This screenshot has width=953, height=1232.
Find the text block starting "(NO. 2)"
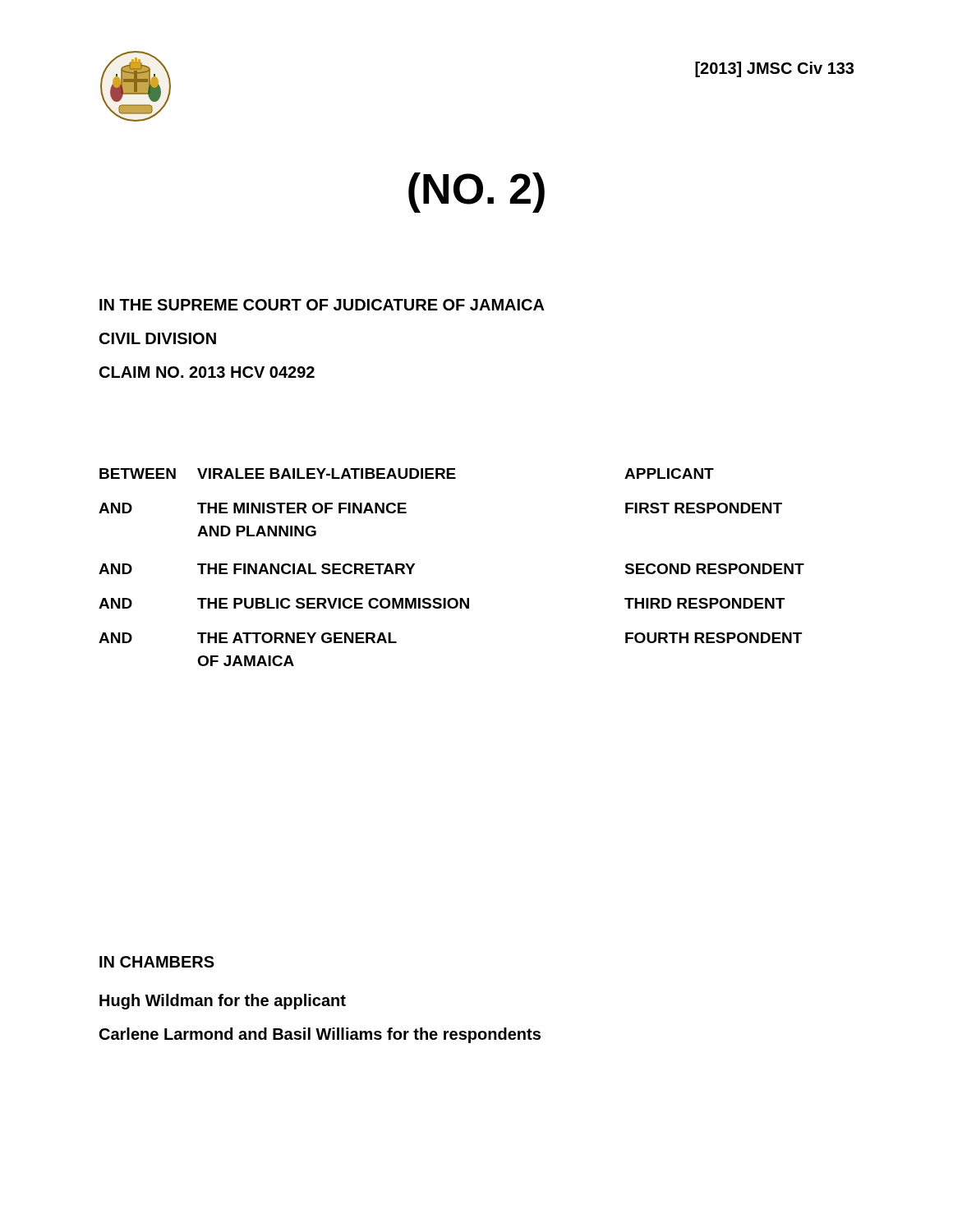(476, 189)
